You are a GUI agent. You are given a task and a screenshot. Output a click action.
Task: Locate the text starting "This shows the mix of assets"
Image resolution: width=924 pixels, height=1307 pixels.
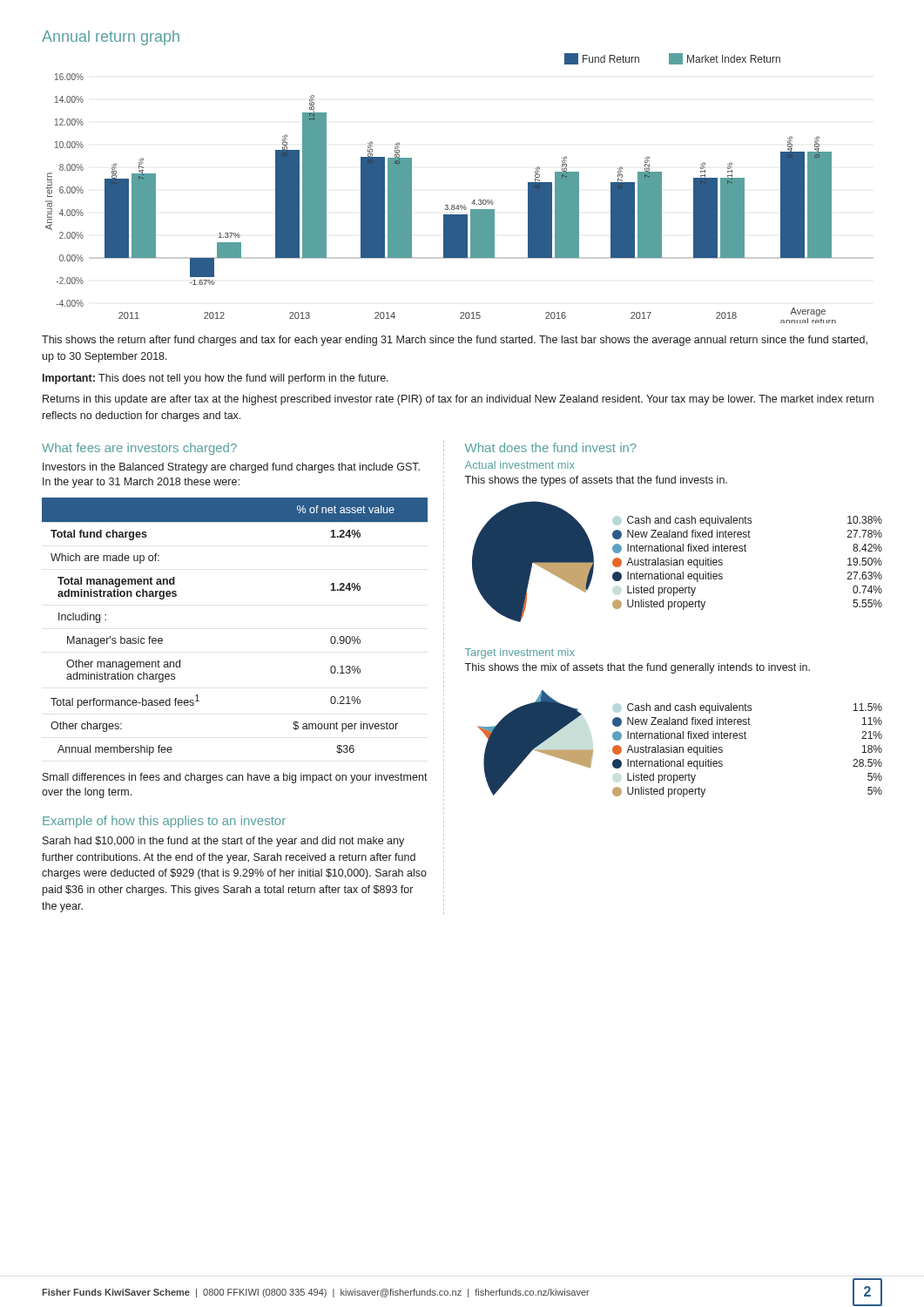point(638,667)
